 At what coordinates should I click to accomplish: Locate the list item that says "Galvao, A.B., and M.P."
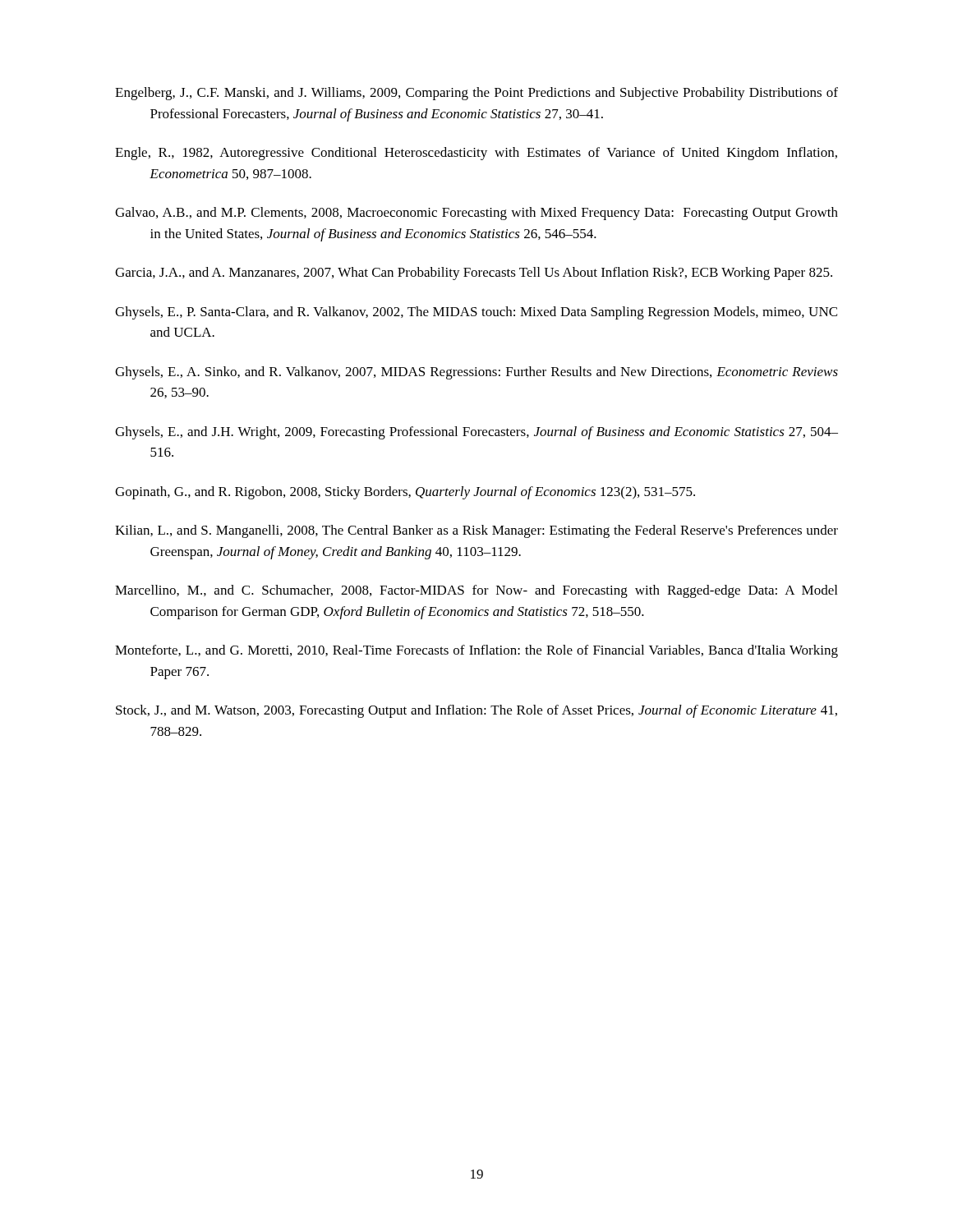pyautogui.click(x=476, y=223)
